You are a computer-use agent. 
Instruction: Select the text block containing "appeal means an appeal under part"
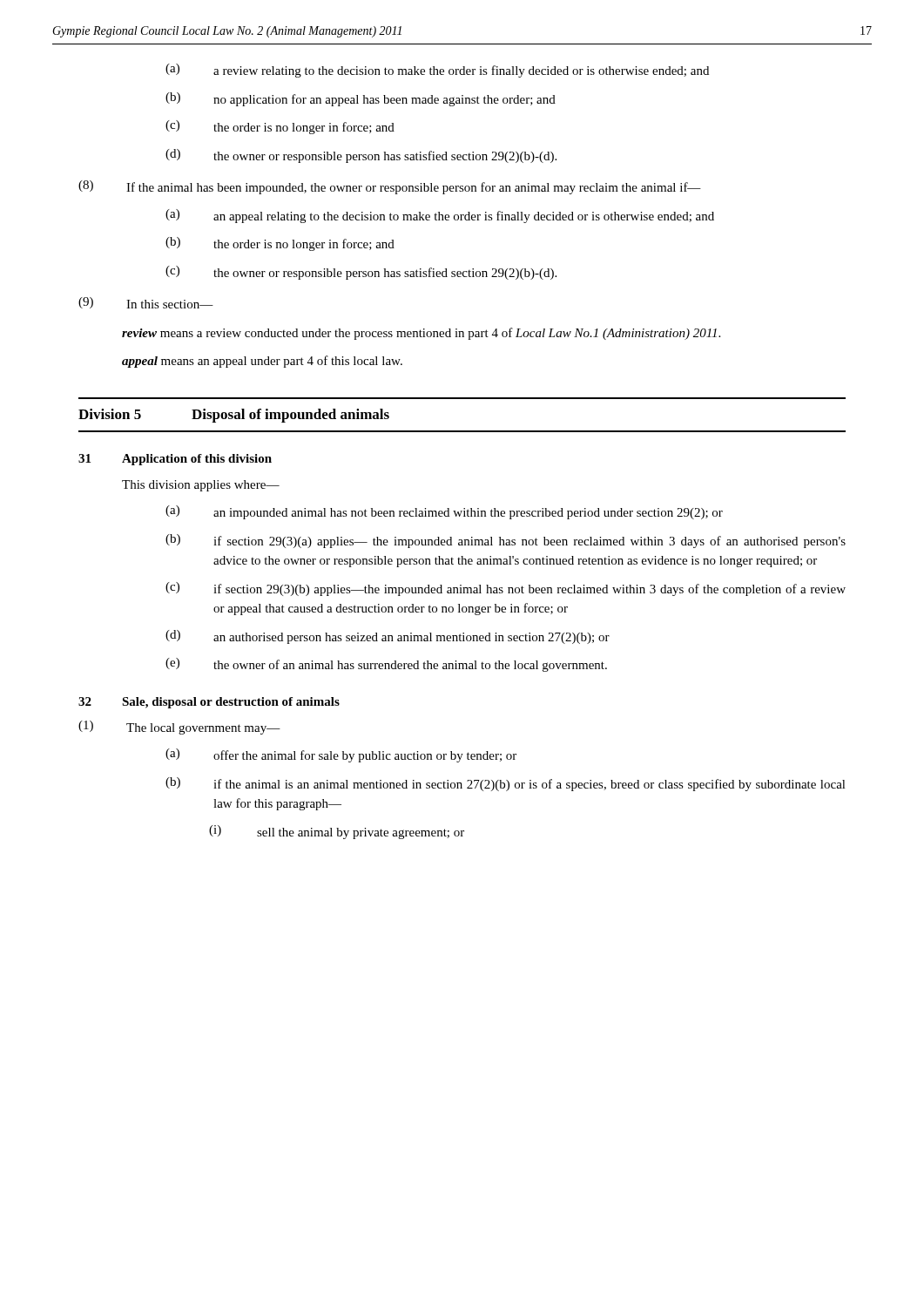pos(262,362)
